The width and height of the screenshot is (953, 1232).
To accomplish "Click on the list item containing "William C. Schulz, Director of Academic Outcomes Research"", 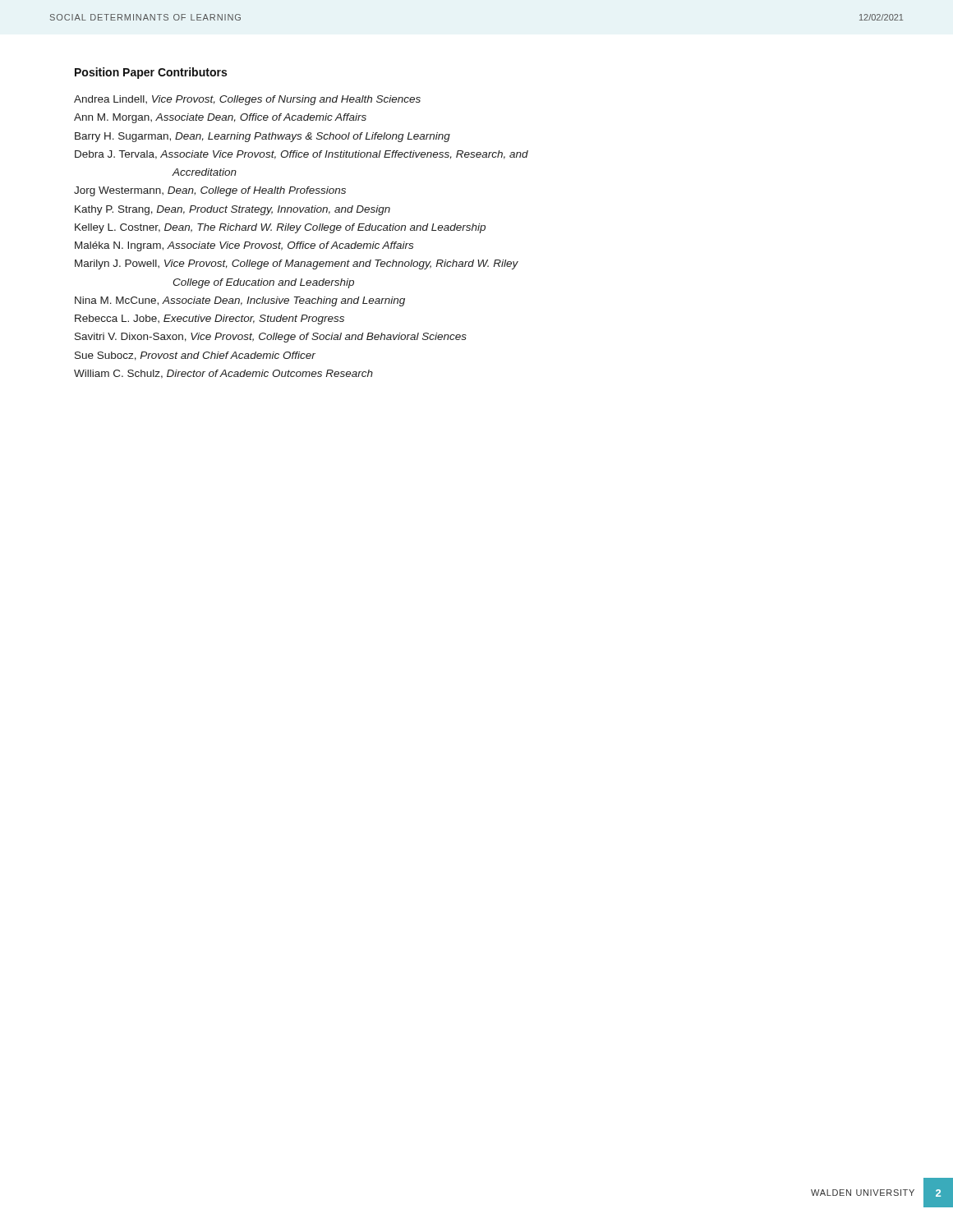I will [223, 374].
